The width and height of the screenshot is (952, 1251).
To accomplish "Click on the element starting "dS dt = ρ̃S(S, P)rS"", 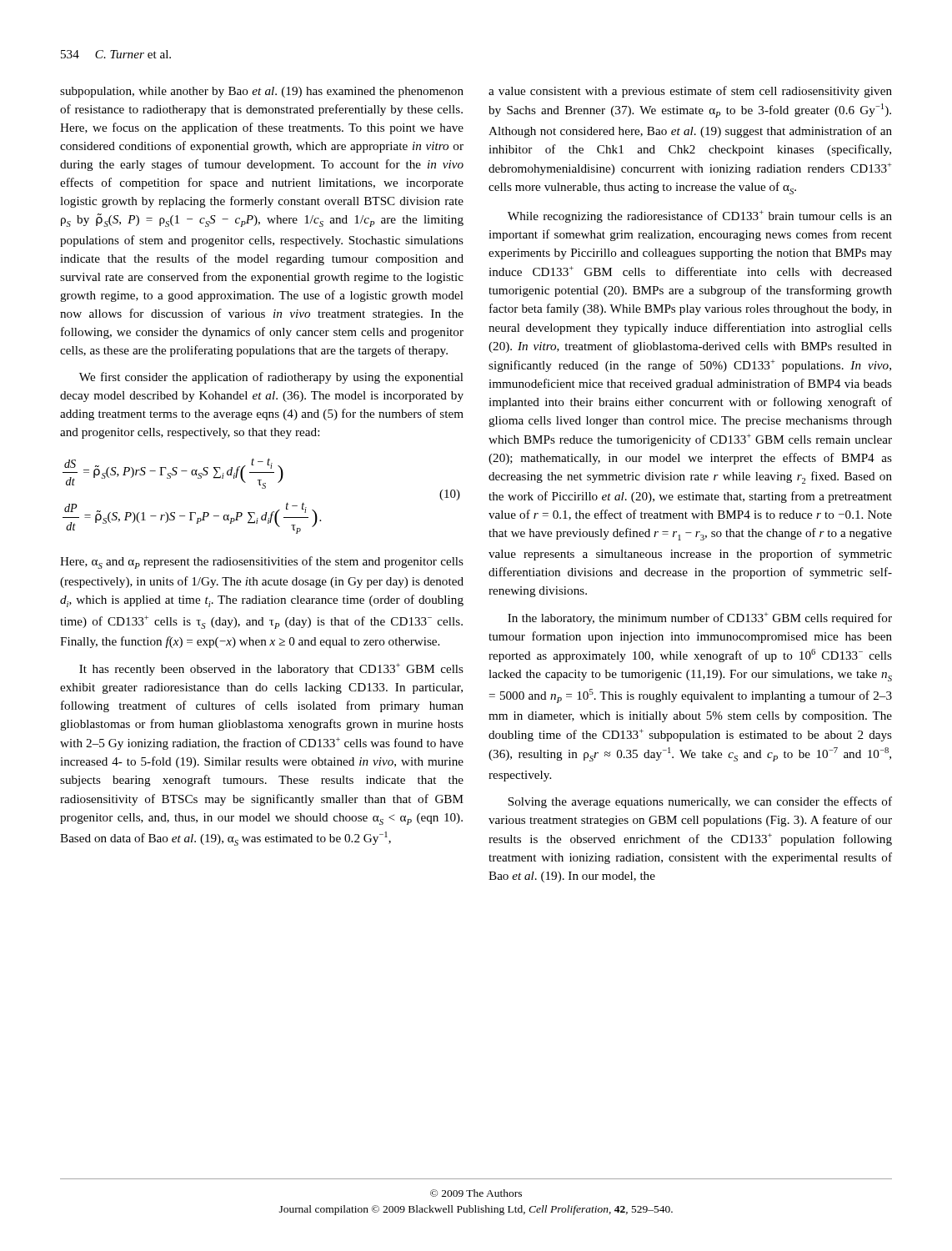I will pos(262,495).
